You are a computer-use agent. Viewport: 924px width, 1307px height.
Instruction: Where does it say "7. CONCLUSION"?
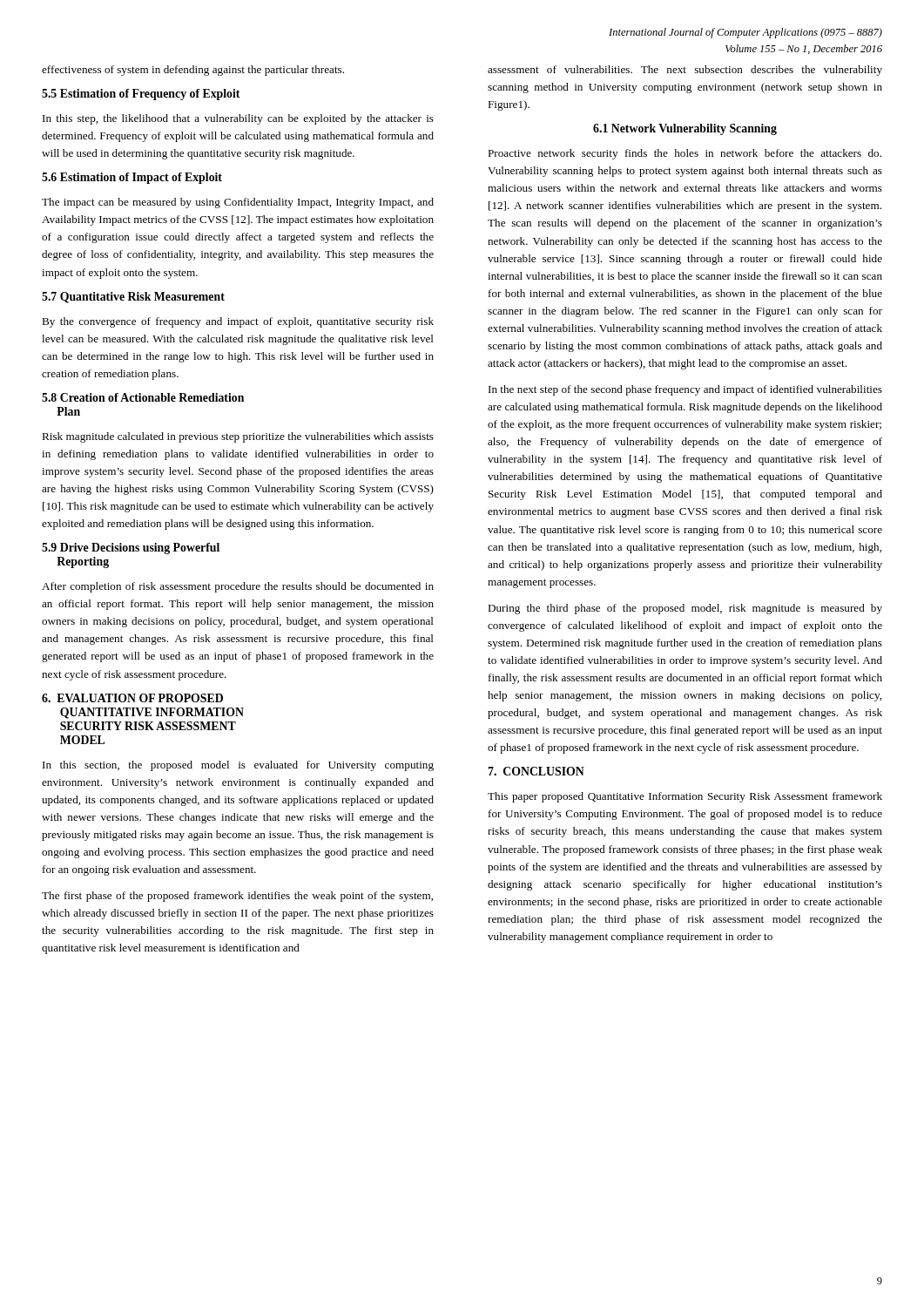point(536,771)
